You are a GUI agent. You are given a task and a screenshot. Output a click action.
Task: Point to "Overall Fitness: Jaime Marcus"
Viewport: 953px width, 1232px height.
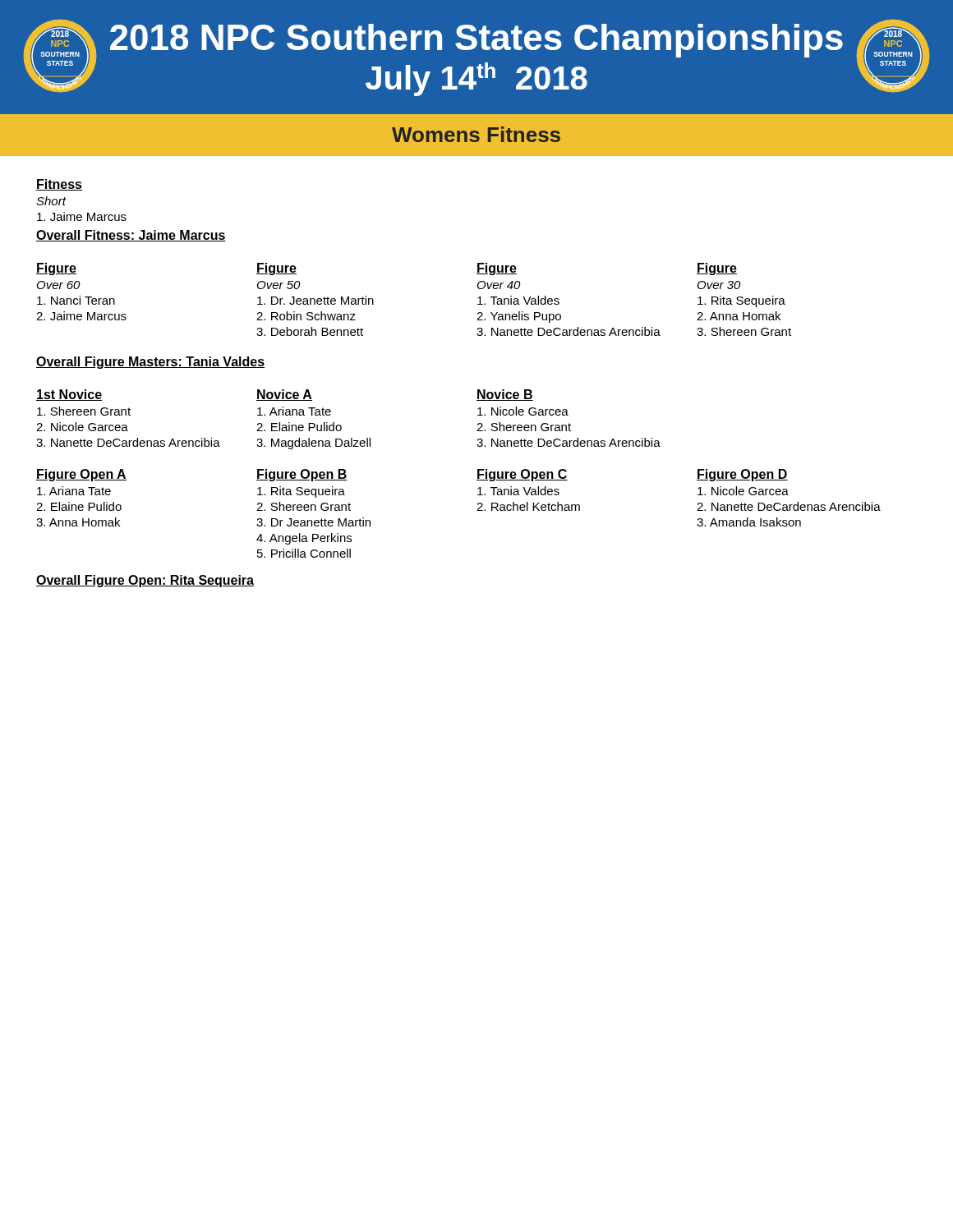point(131,235)
